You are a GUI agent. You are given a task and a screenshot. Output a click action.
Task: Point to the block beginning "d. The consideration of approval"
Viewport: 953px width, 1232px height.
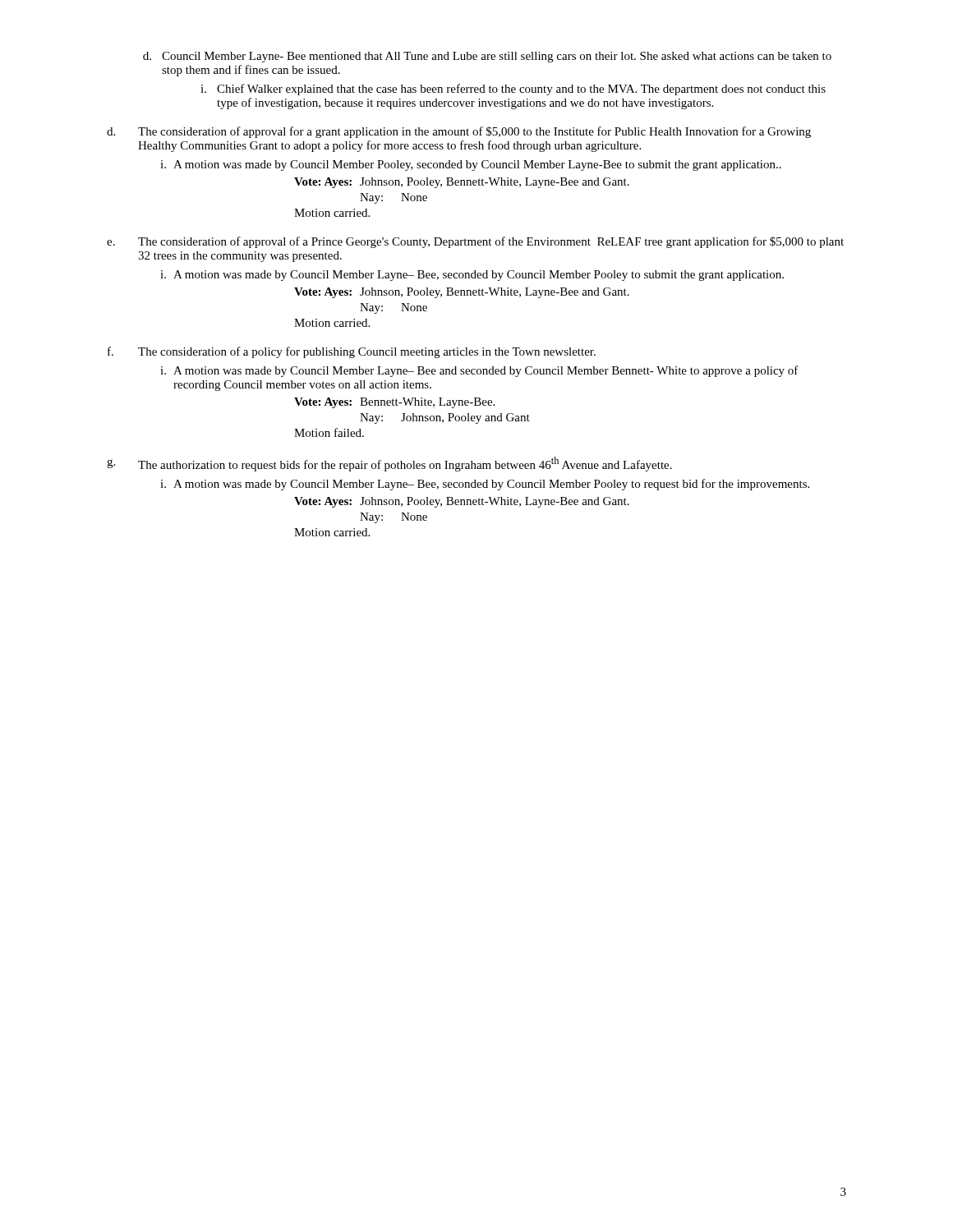476,172
